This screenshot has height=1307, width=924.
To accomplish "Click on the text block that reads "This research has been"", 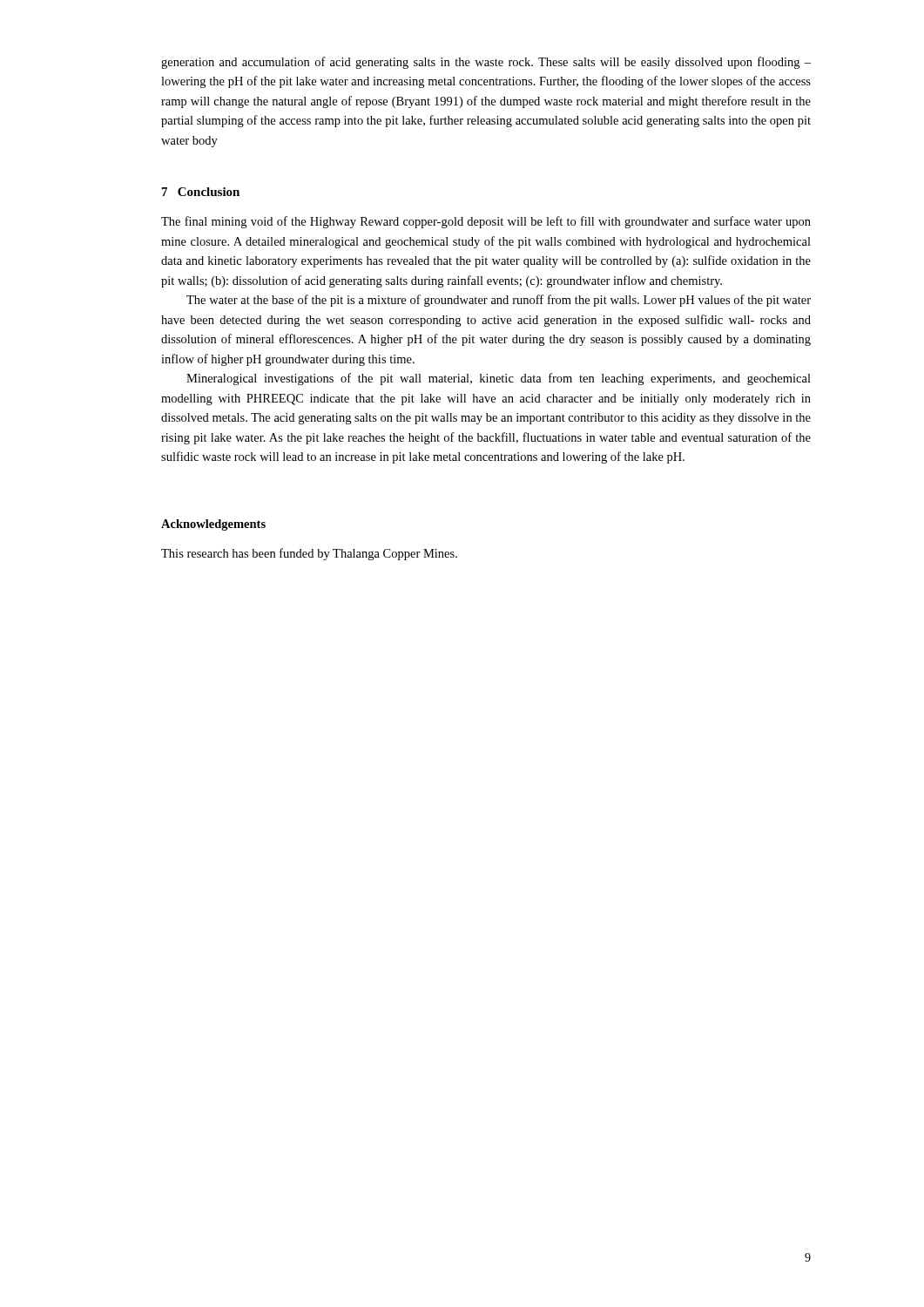I will pos(310,554).
